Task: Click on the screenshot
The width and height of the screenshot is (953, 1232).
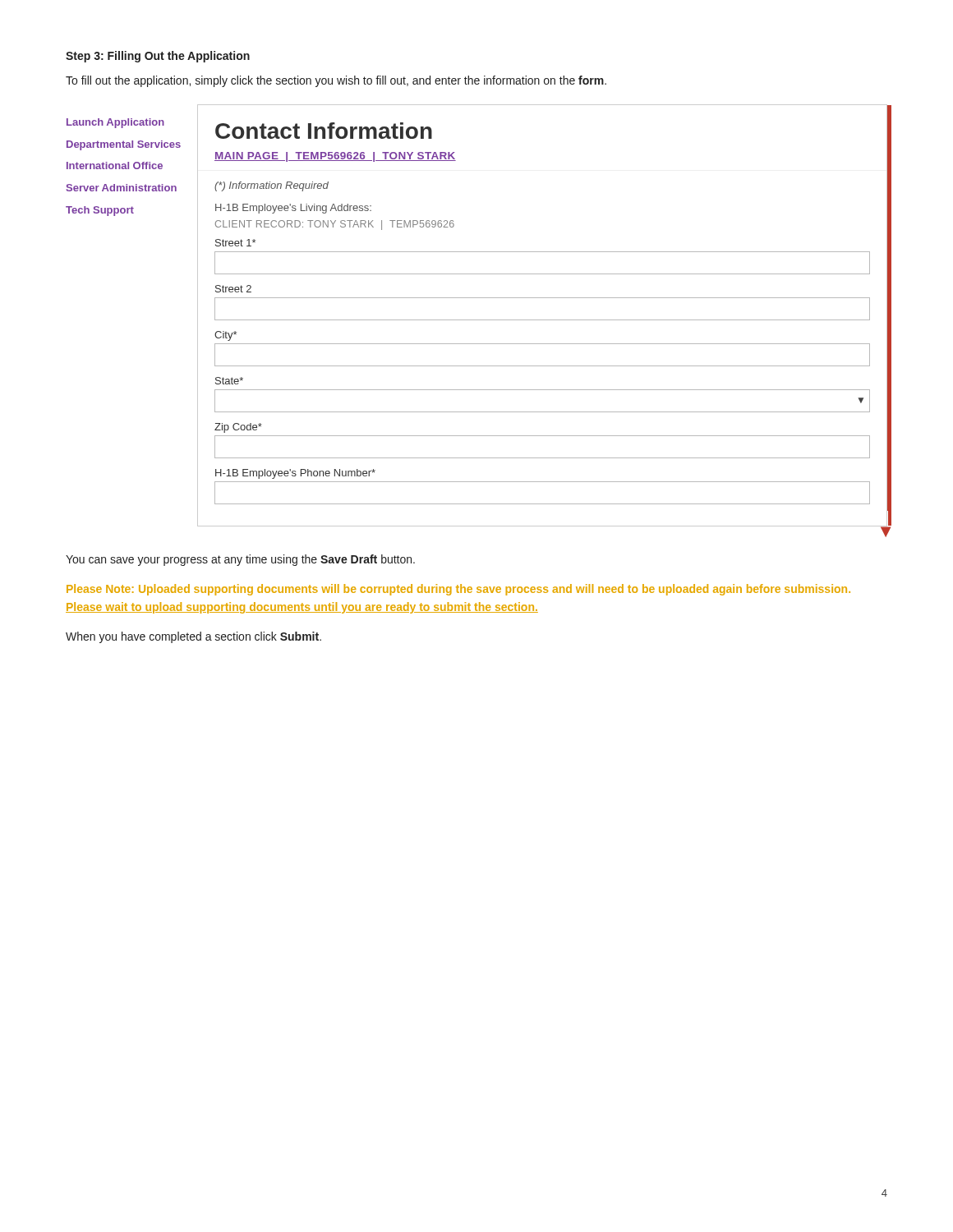Action: pos(476,315)
